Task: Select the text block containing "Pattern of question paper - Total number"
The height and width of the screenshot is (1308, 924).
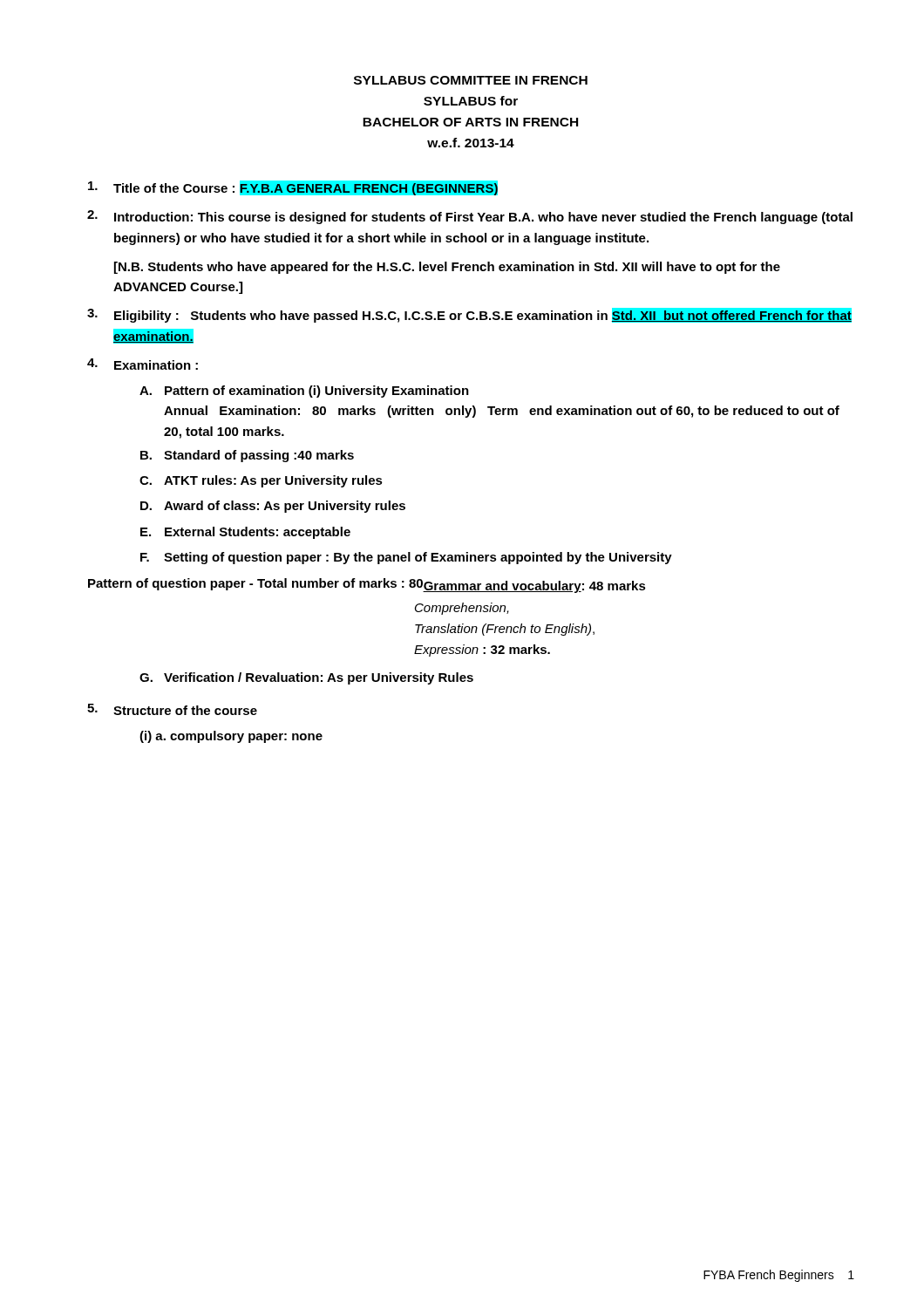Action: click(471, 618)
